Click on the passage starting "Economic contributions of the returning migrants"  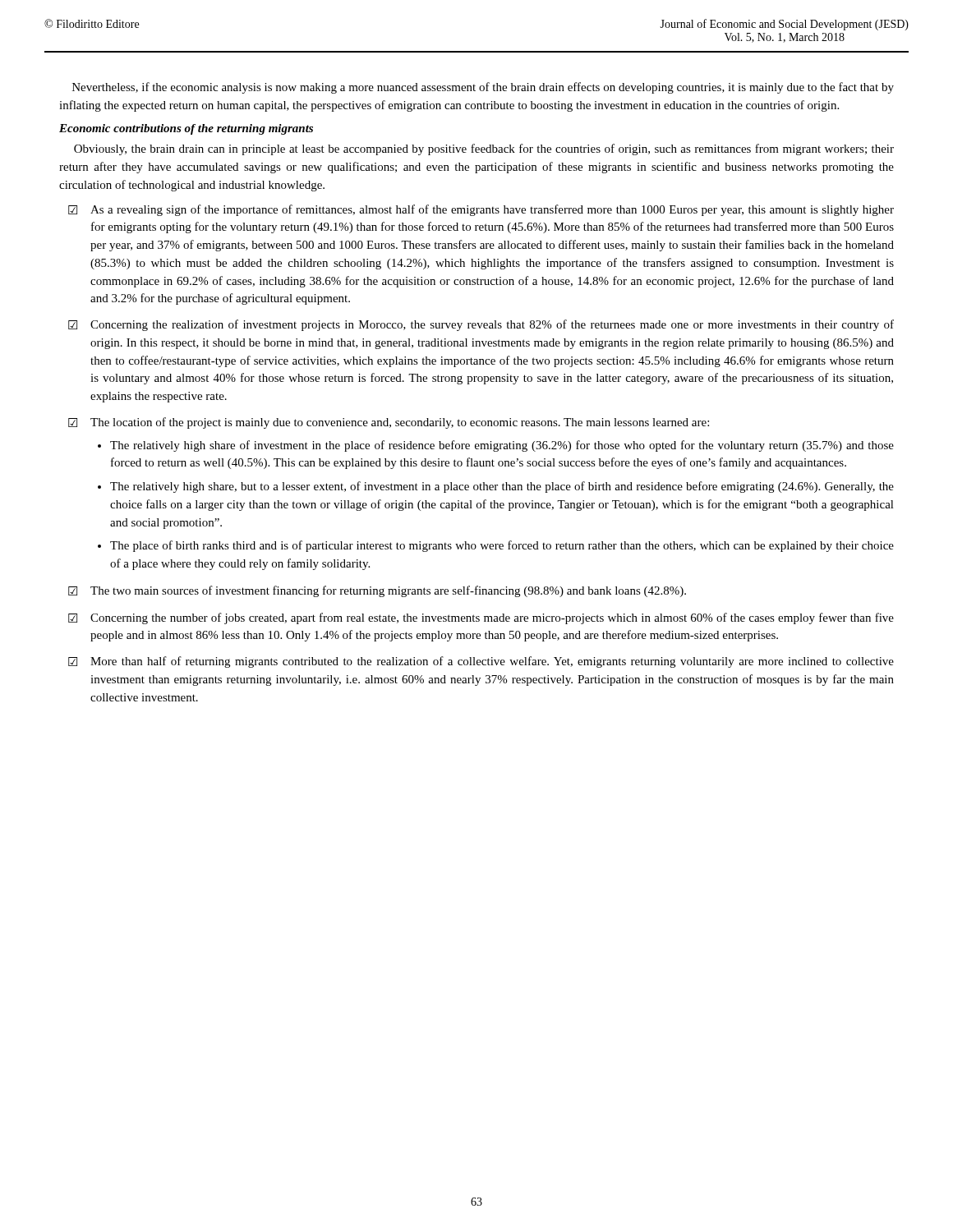[x=186, y=128]
